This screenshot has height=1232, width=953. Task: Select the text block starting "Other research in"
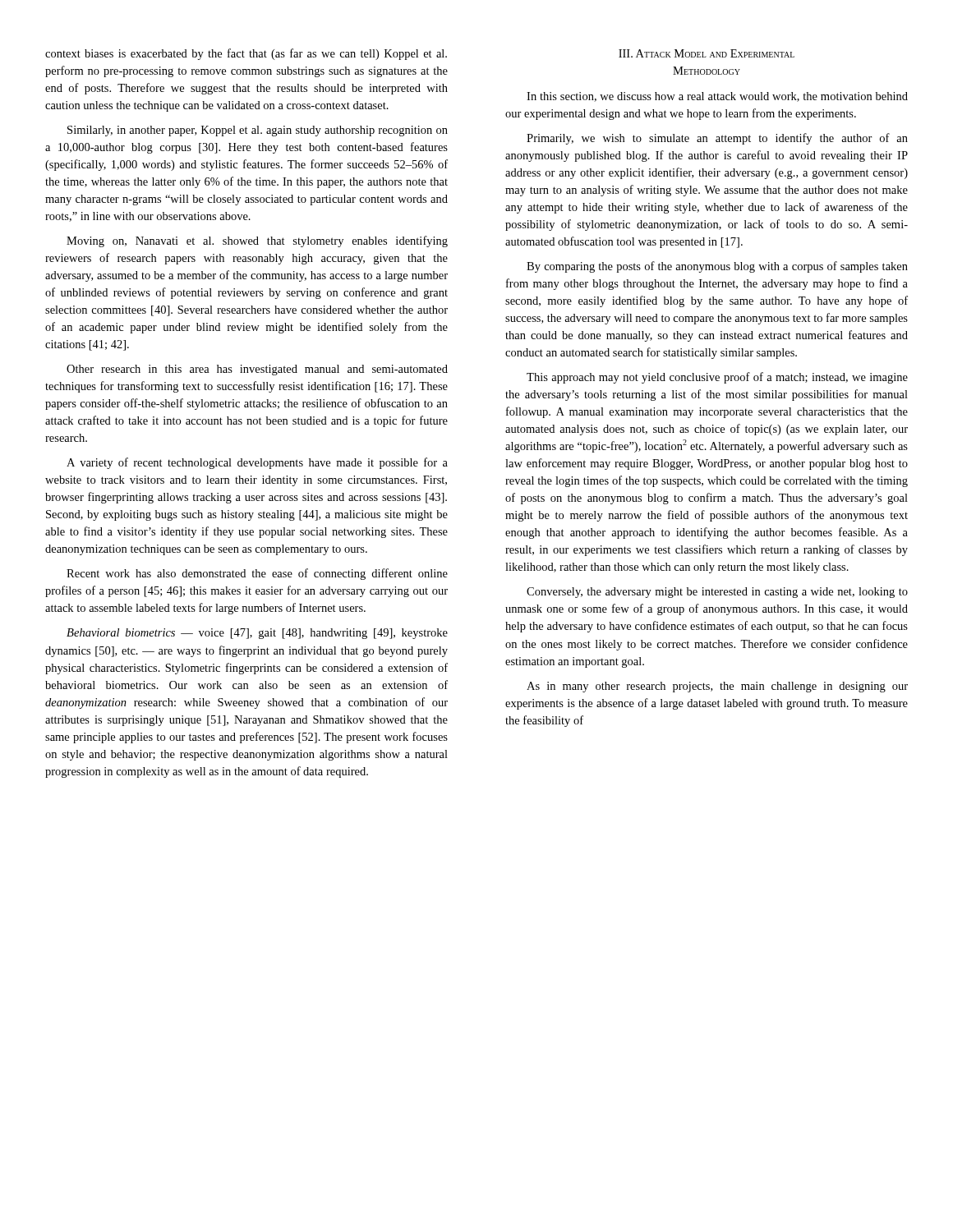246,404
